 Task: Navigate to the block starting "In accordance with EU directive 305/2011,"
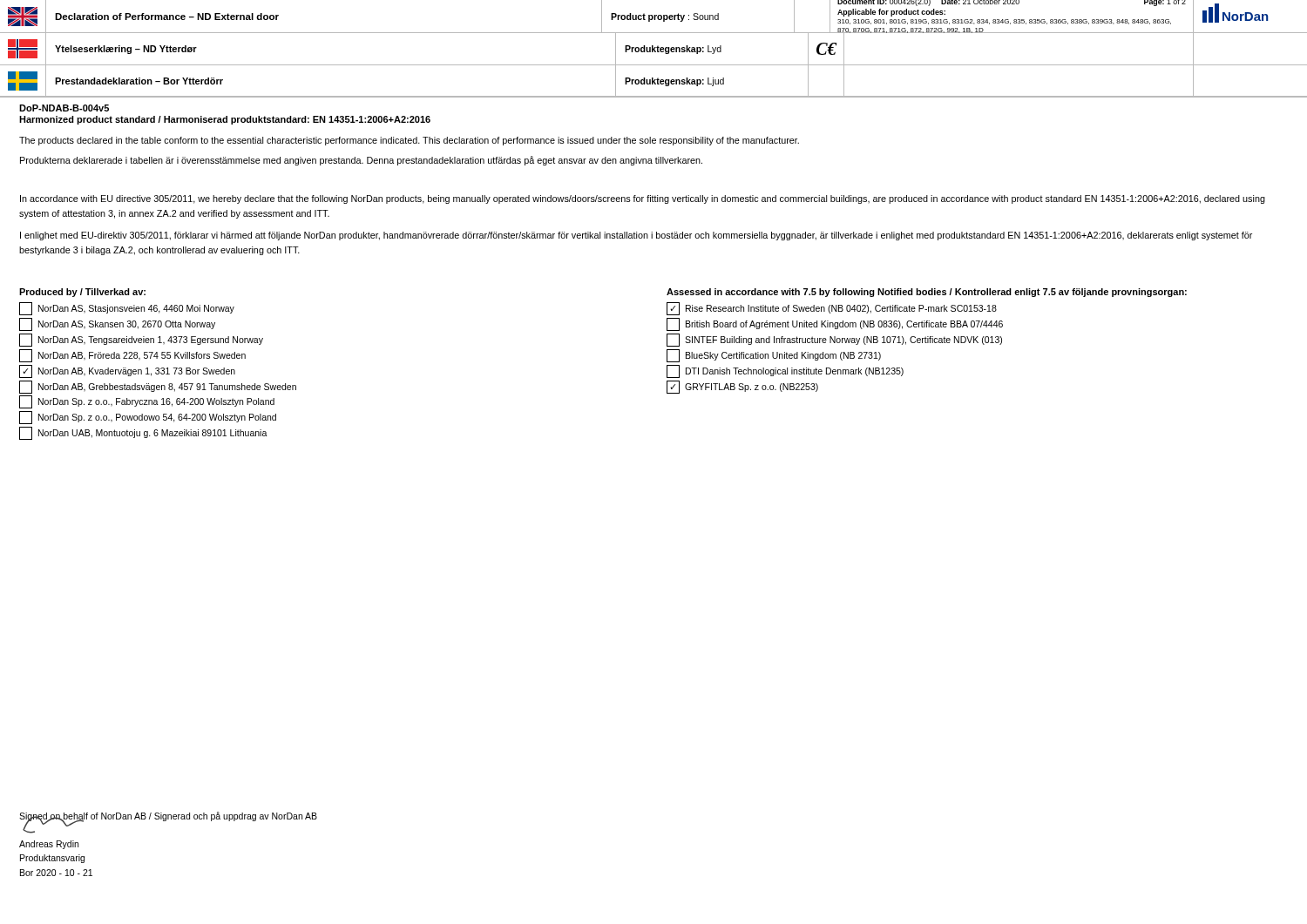coord(642,206)
